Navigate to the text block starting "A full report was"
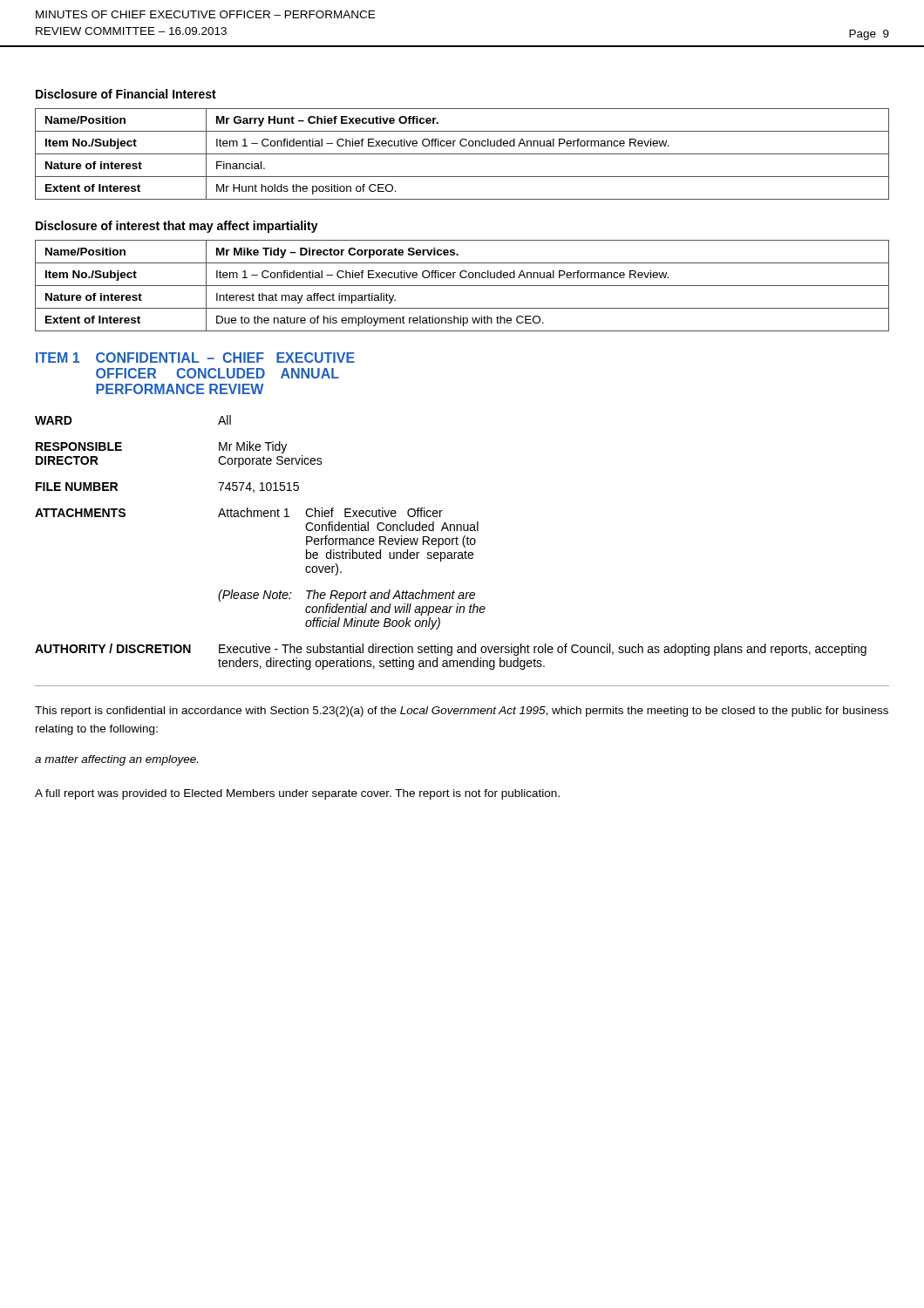Screen dimensions: 1308x924 (x=298, y=793)
